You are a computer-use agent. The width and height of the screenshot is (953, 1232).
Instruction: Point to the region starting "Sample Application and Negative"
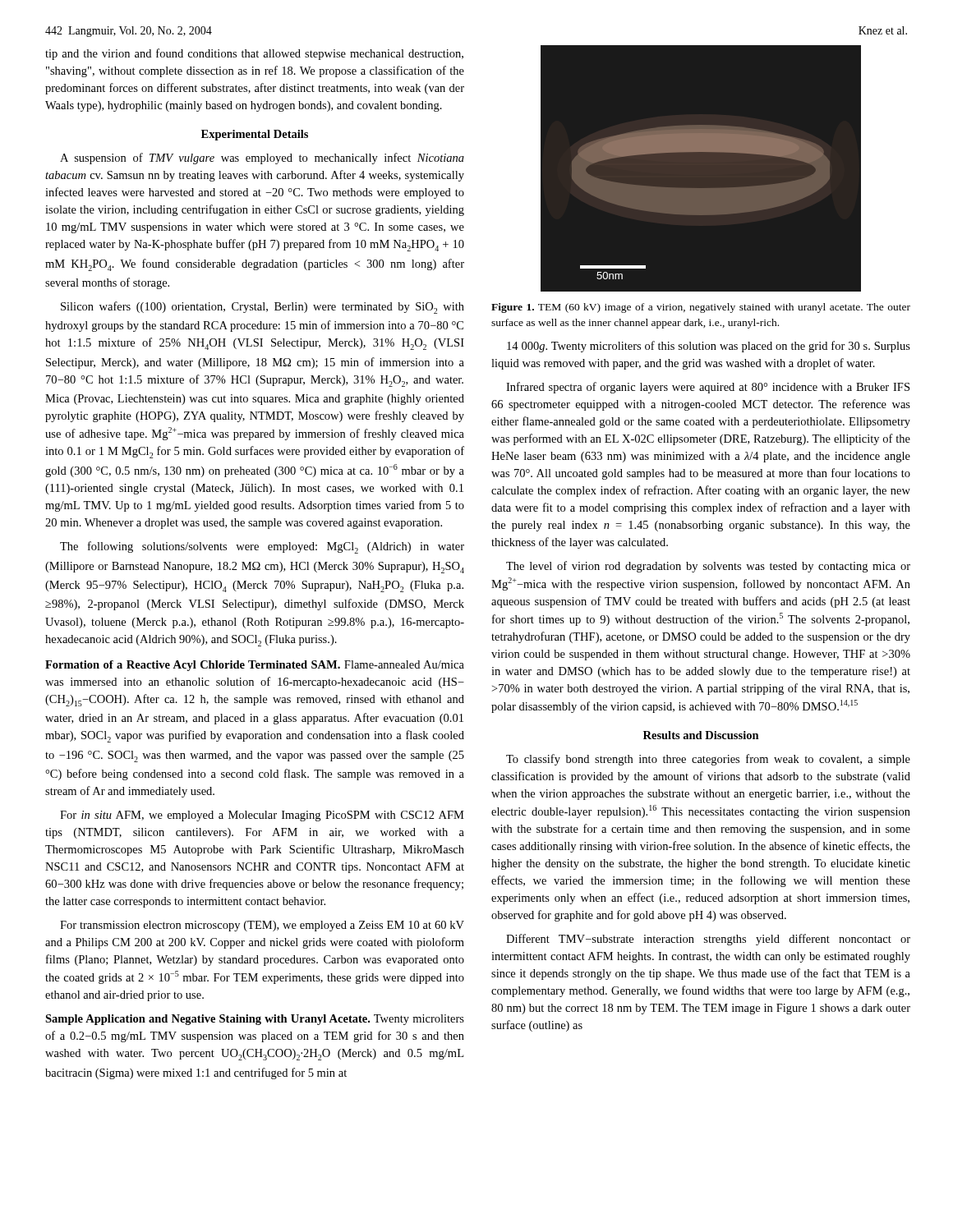pyautogui.click(x=255, y=1046)
